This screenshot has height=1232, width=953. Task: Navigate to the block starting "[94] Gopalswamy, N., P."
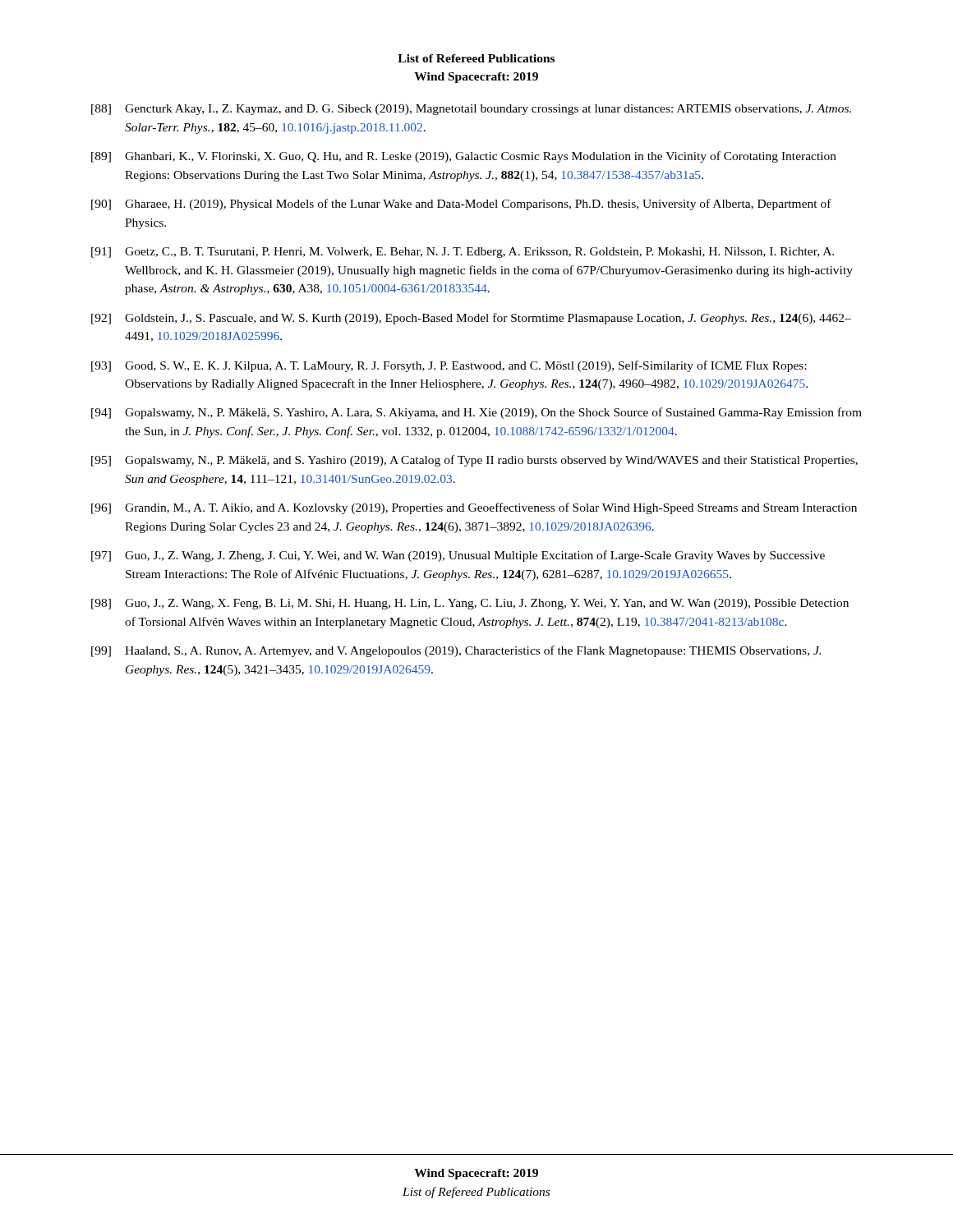[476, 422]
